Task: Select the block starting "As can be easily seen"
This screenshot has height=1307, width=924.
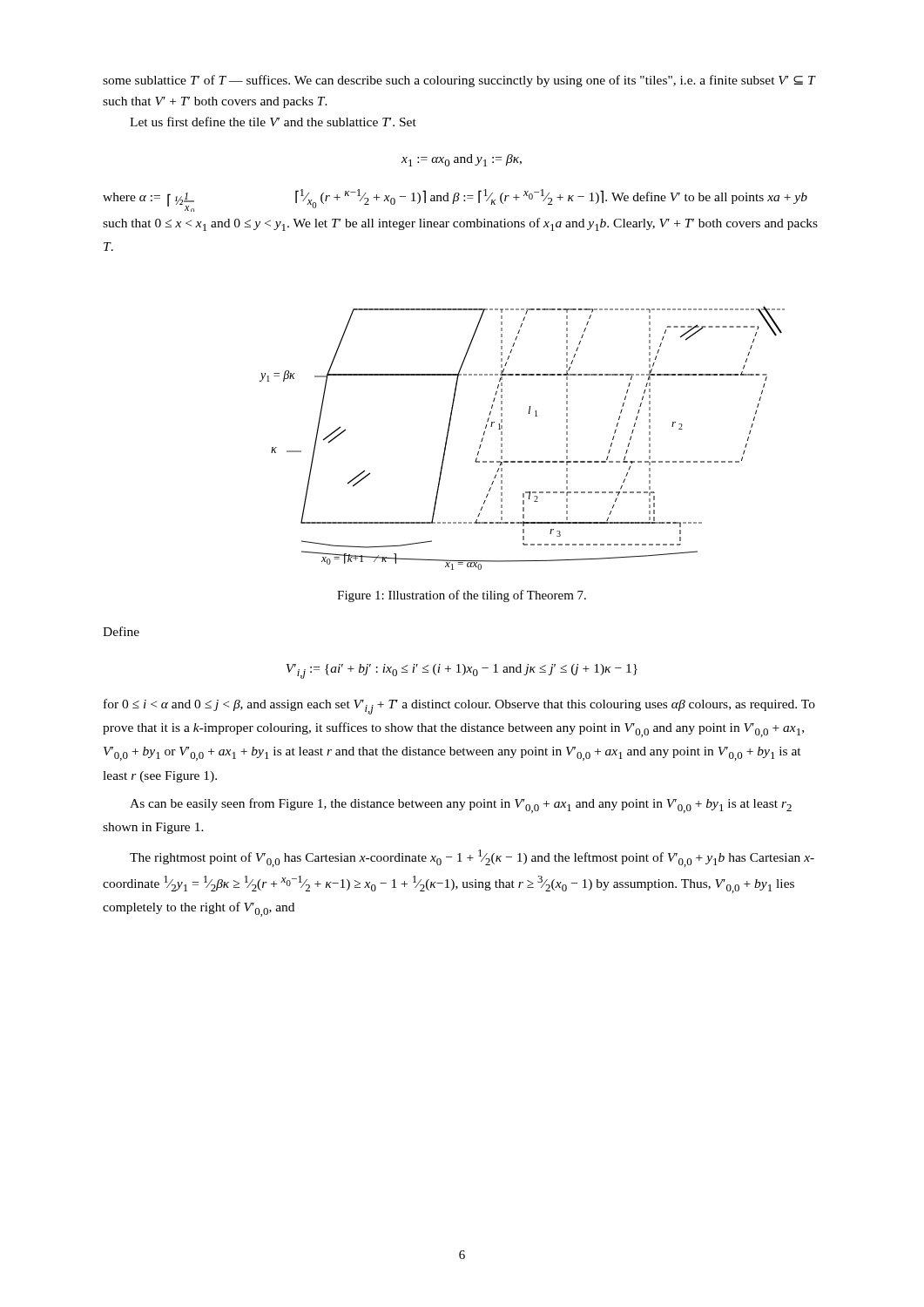Action: [447, 814]
